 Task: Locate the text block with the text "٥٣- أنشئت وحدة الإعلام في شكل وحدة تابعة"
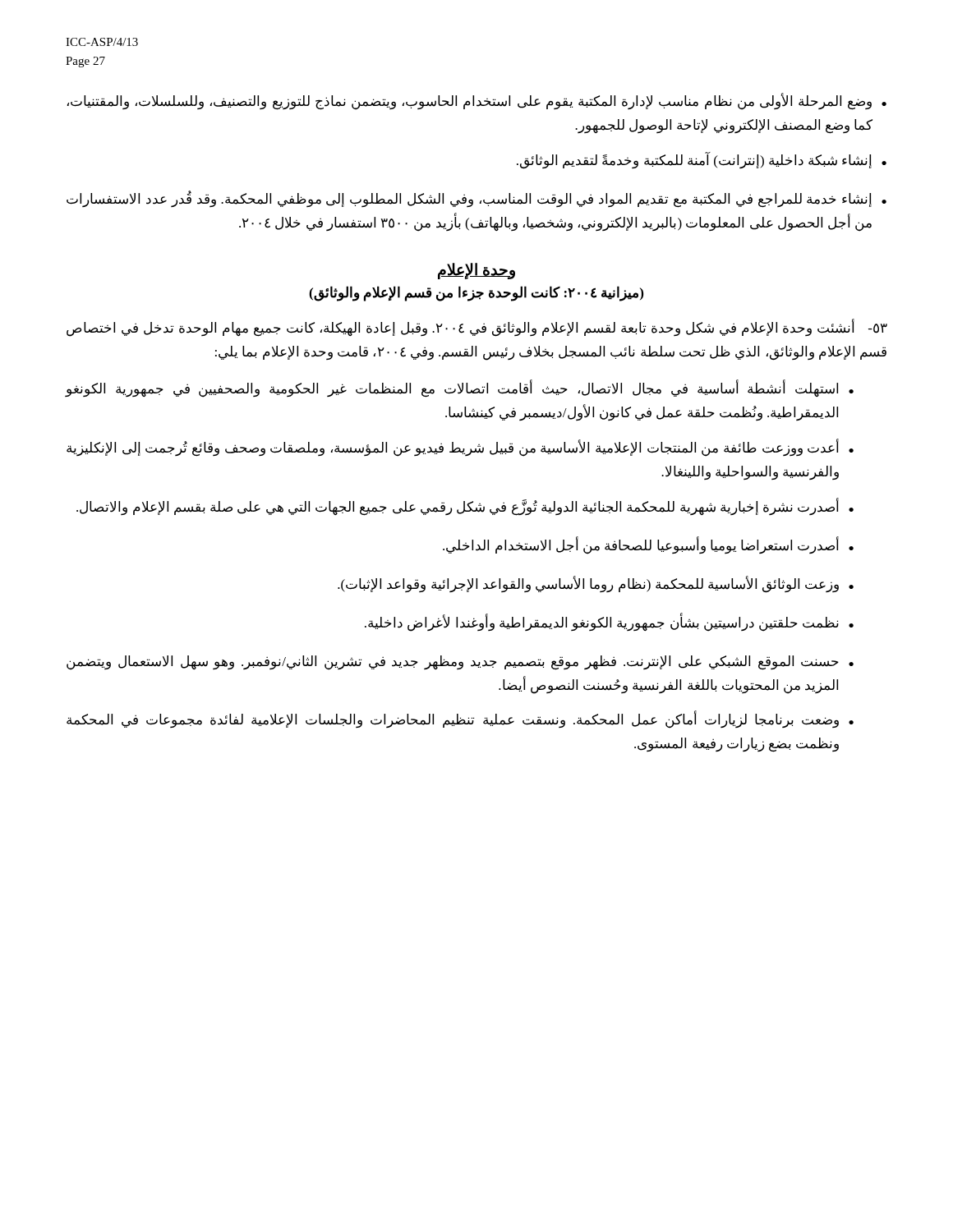tap(476, 340)
